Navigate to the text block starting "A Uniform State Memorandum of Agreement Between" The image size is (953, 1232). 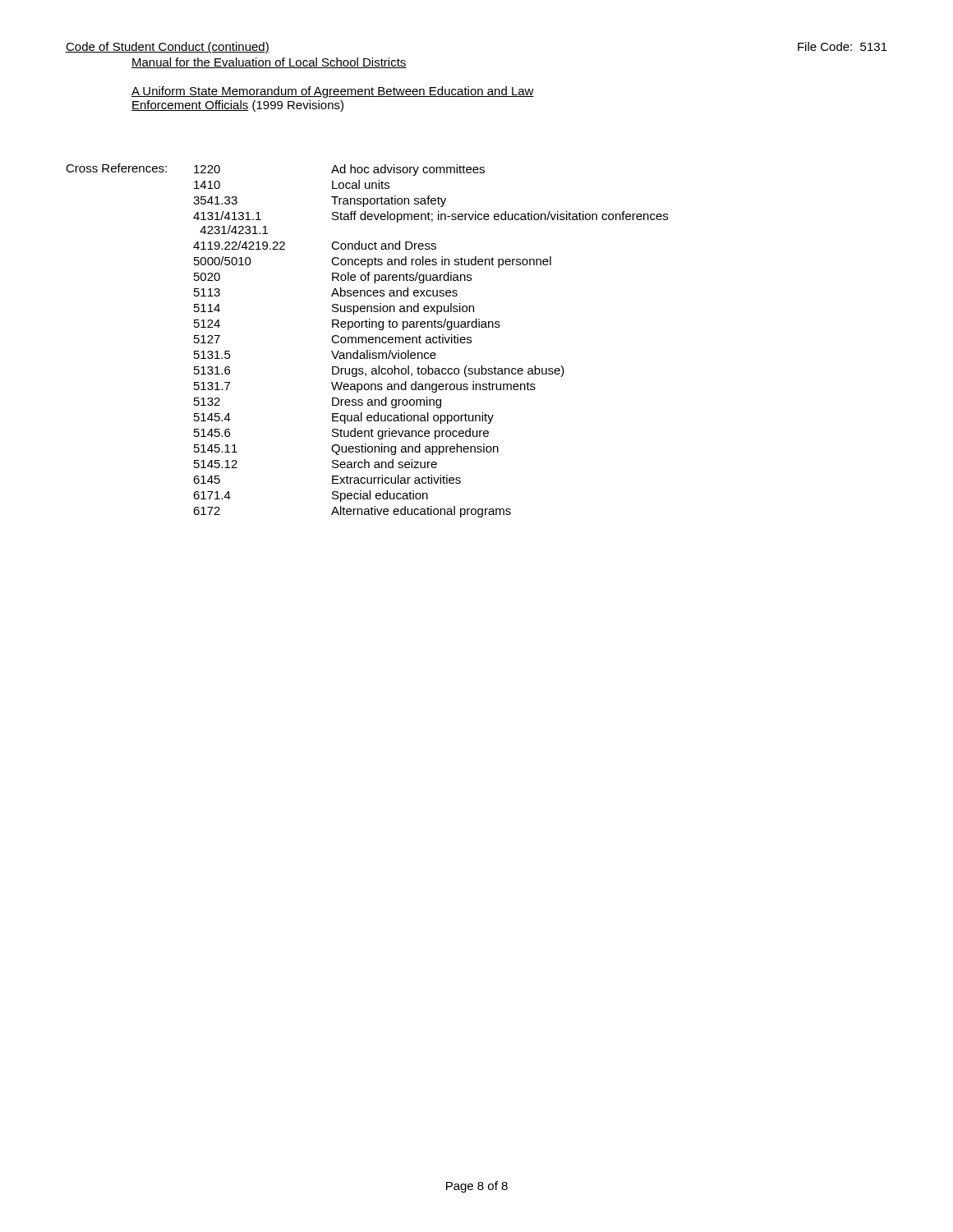tap(333, 98)
